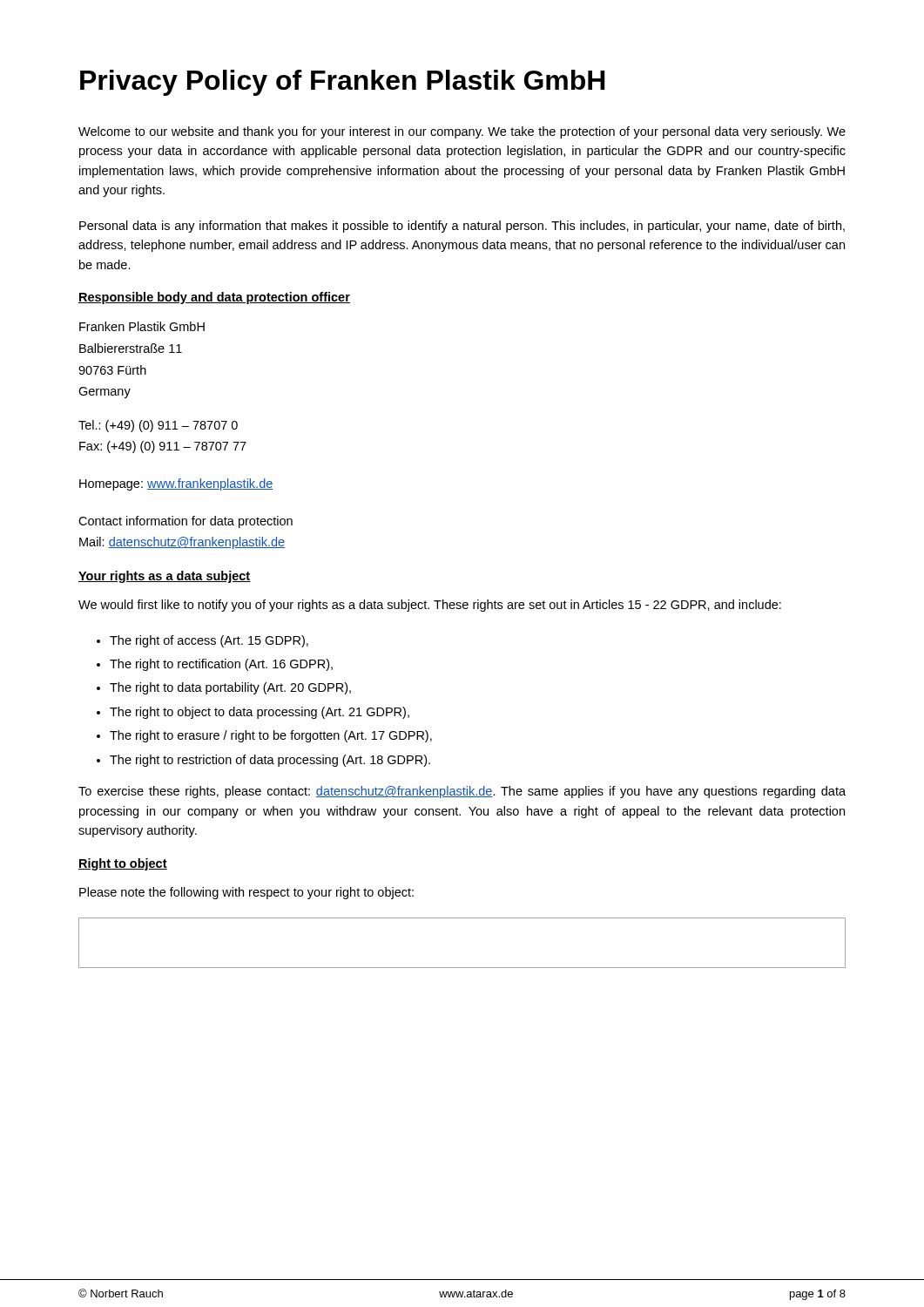Click where it says "Privacy Policy of Franken Plastik GmbH"
924x1307 pixels.
[x=342, y=80]
